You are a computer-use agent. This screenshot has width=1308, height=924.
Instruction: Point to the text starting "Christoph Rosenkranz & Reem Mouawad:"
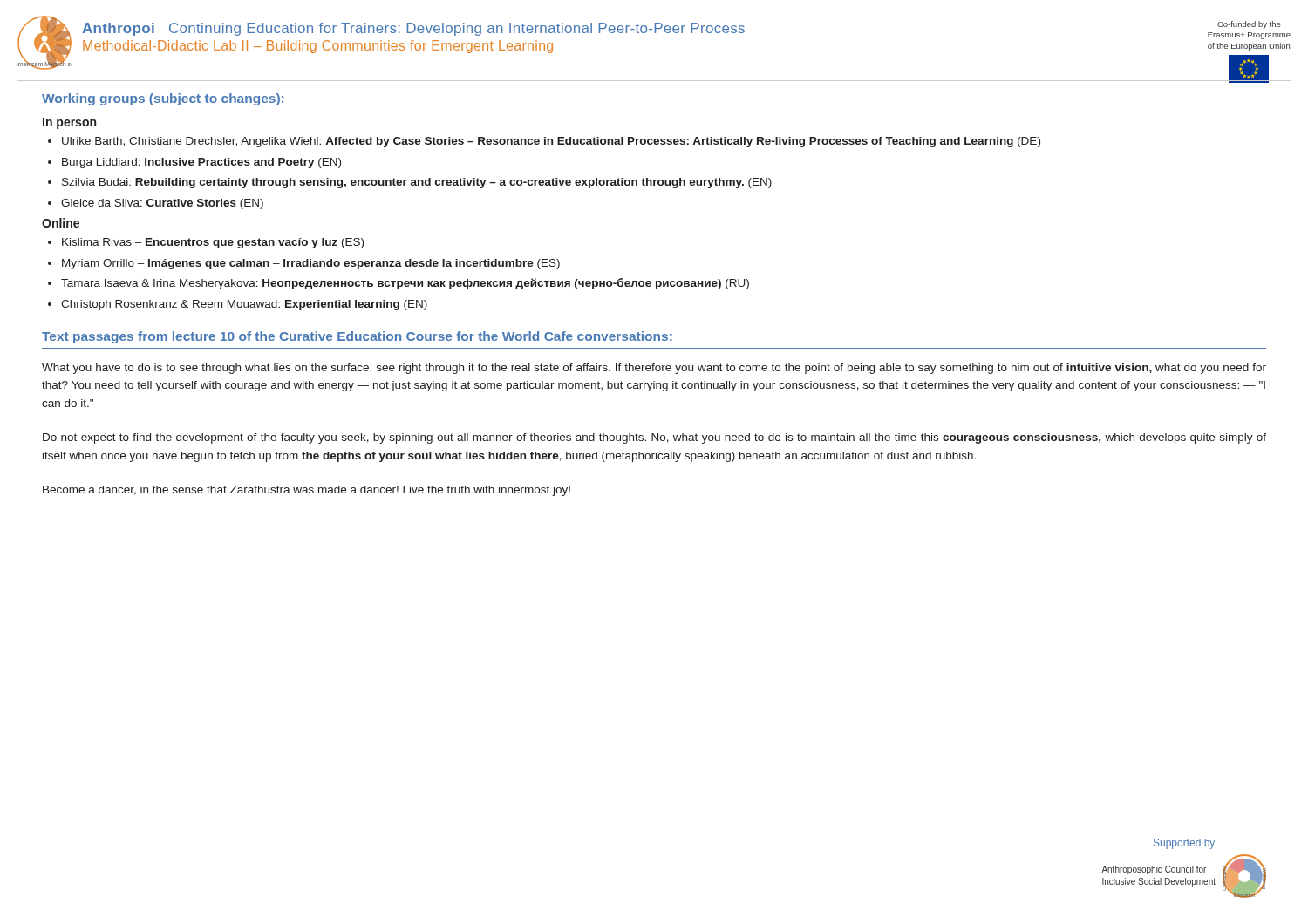[x=244, y=304]
